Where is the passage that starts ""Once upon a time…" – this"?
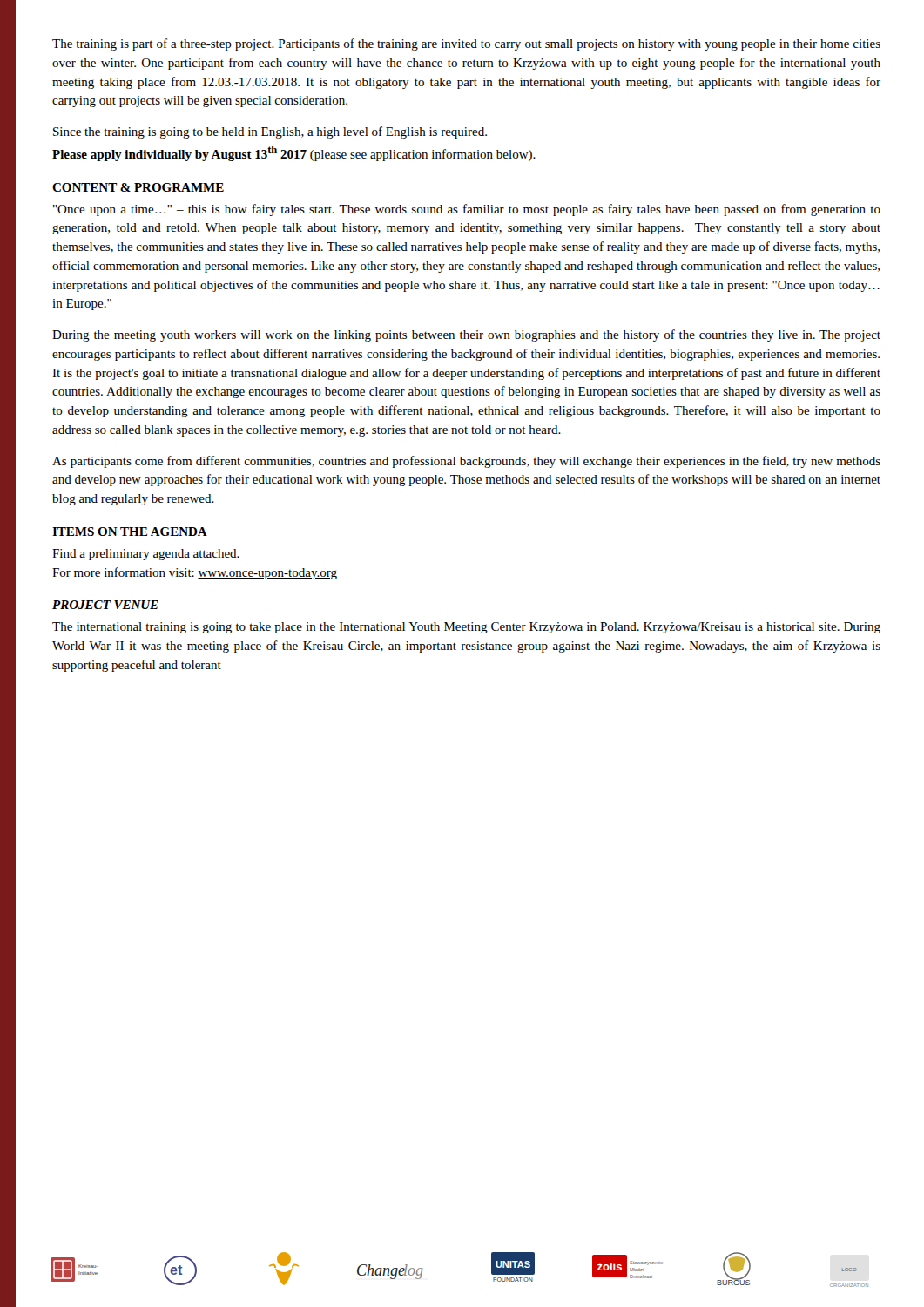This screenshot has height=1307, width=924. 466,256
